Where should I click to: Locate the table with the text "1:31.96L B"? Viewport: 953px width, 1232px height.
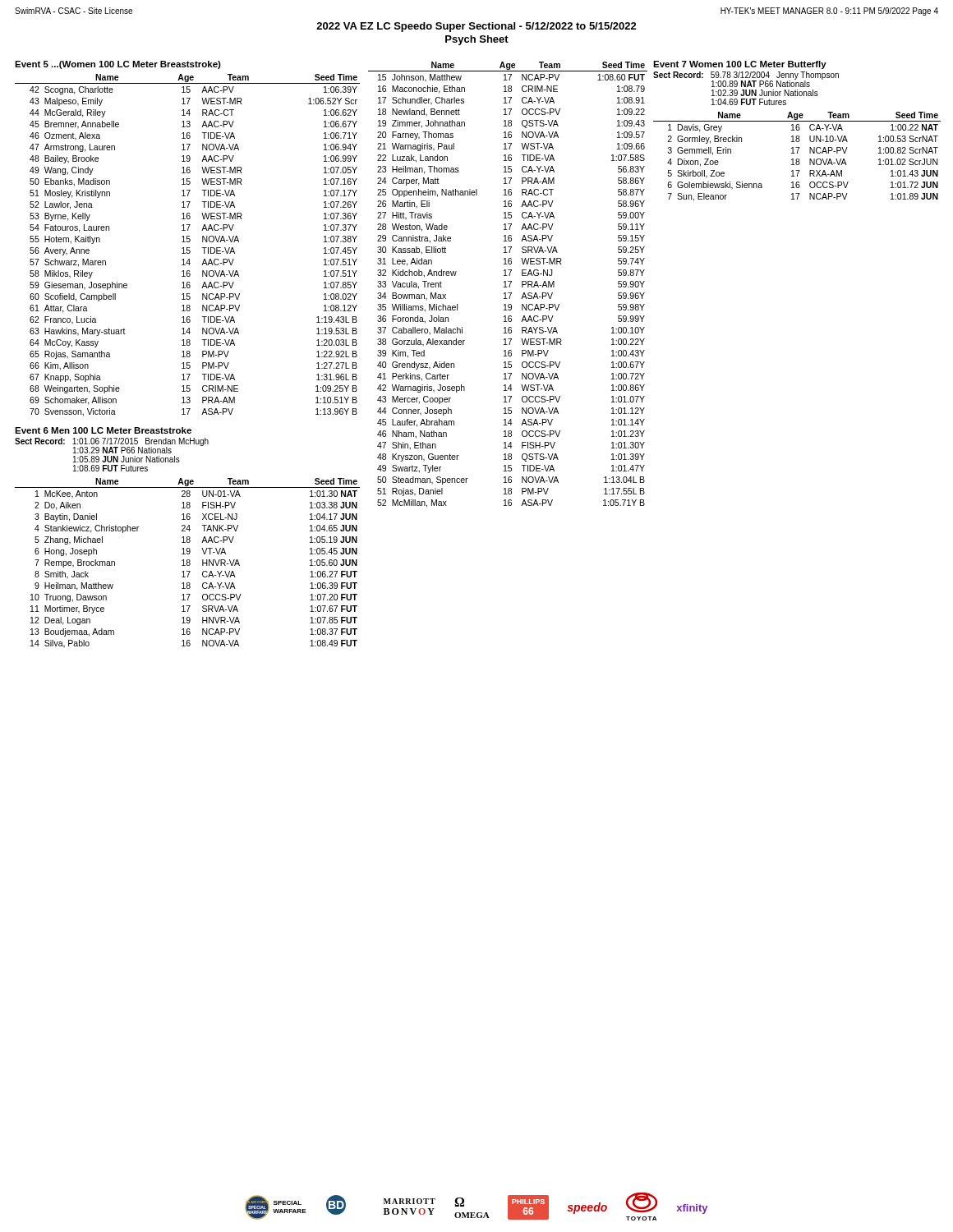coord(187,244)
